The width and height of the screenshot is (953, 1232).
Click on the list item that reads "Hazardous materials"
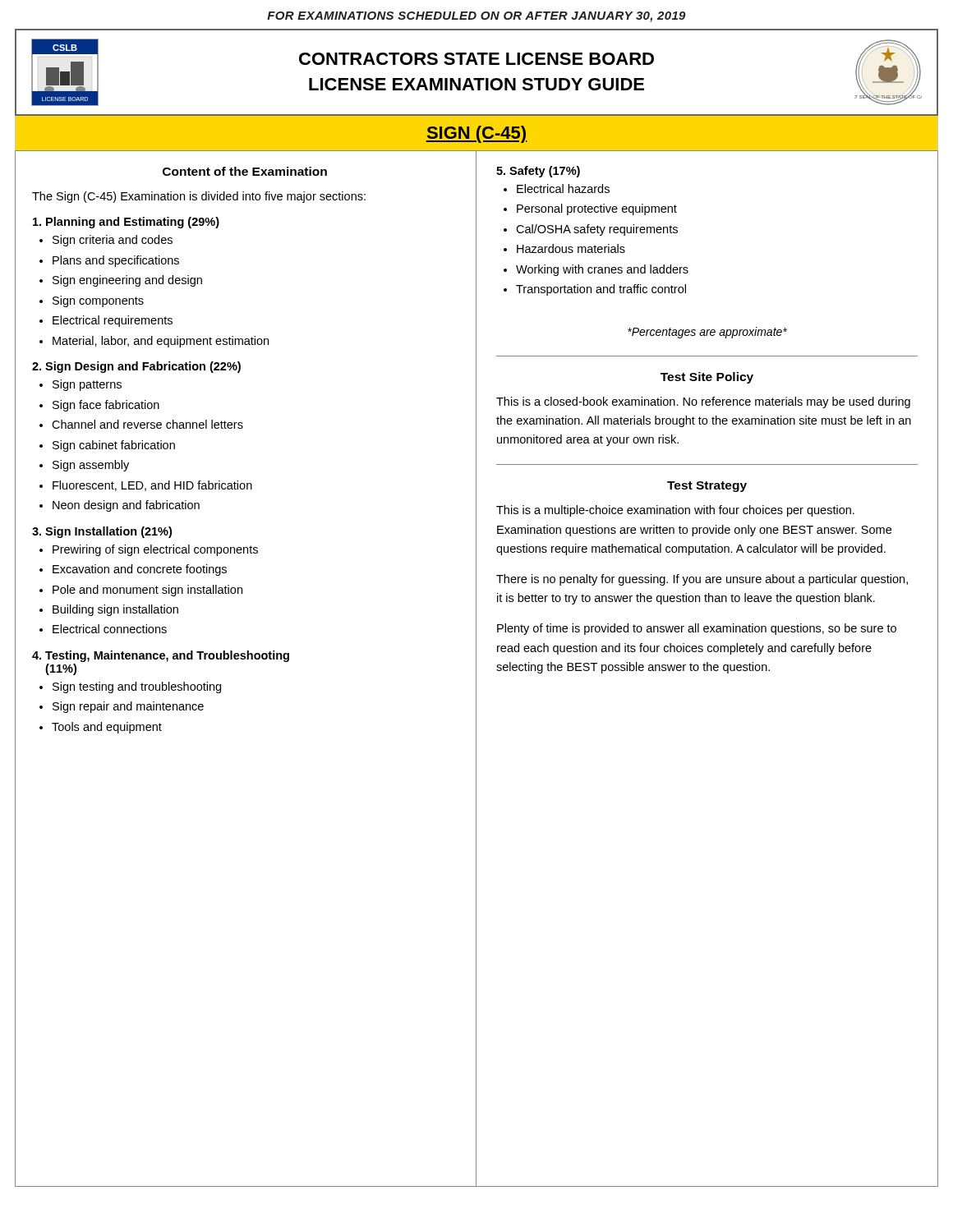pyautogui.click(x=571, y=249)
